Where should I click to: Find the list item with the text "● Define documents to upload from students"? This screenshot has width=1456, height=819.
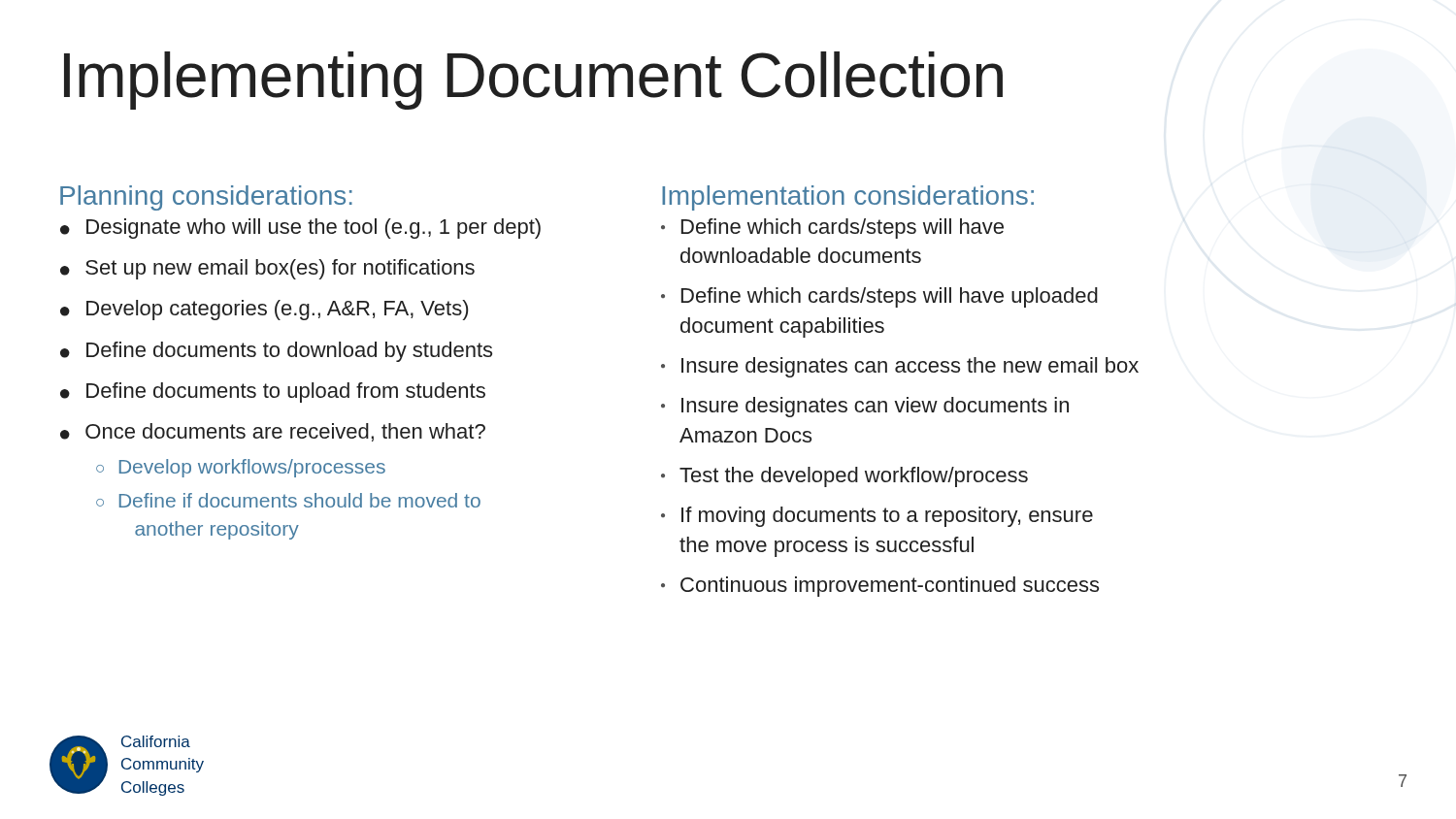click(x=272, y=392)
